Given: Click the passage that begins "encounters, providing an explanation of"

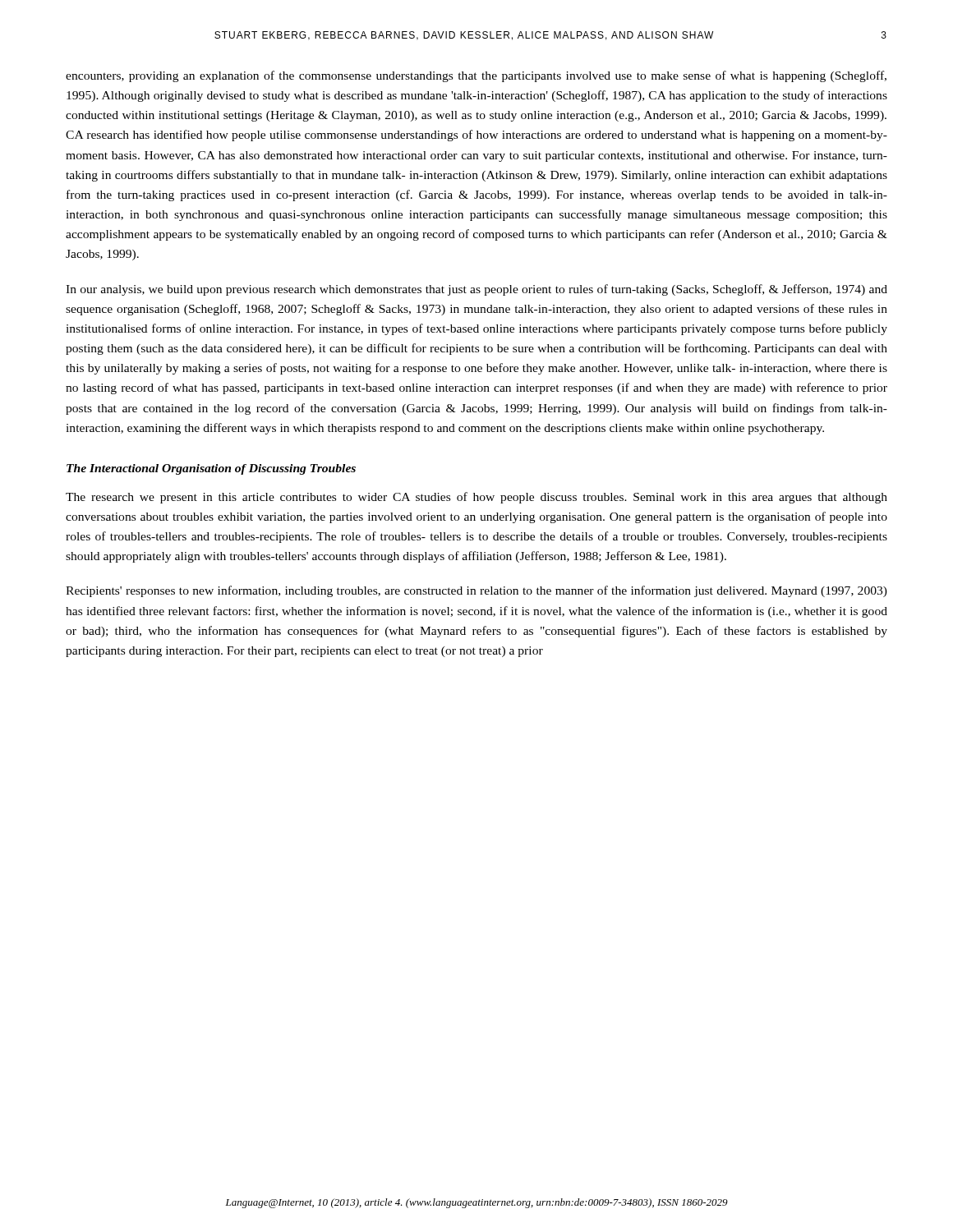Looking at the screenshot, I should pos(476,164).
